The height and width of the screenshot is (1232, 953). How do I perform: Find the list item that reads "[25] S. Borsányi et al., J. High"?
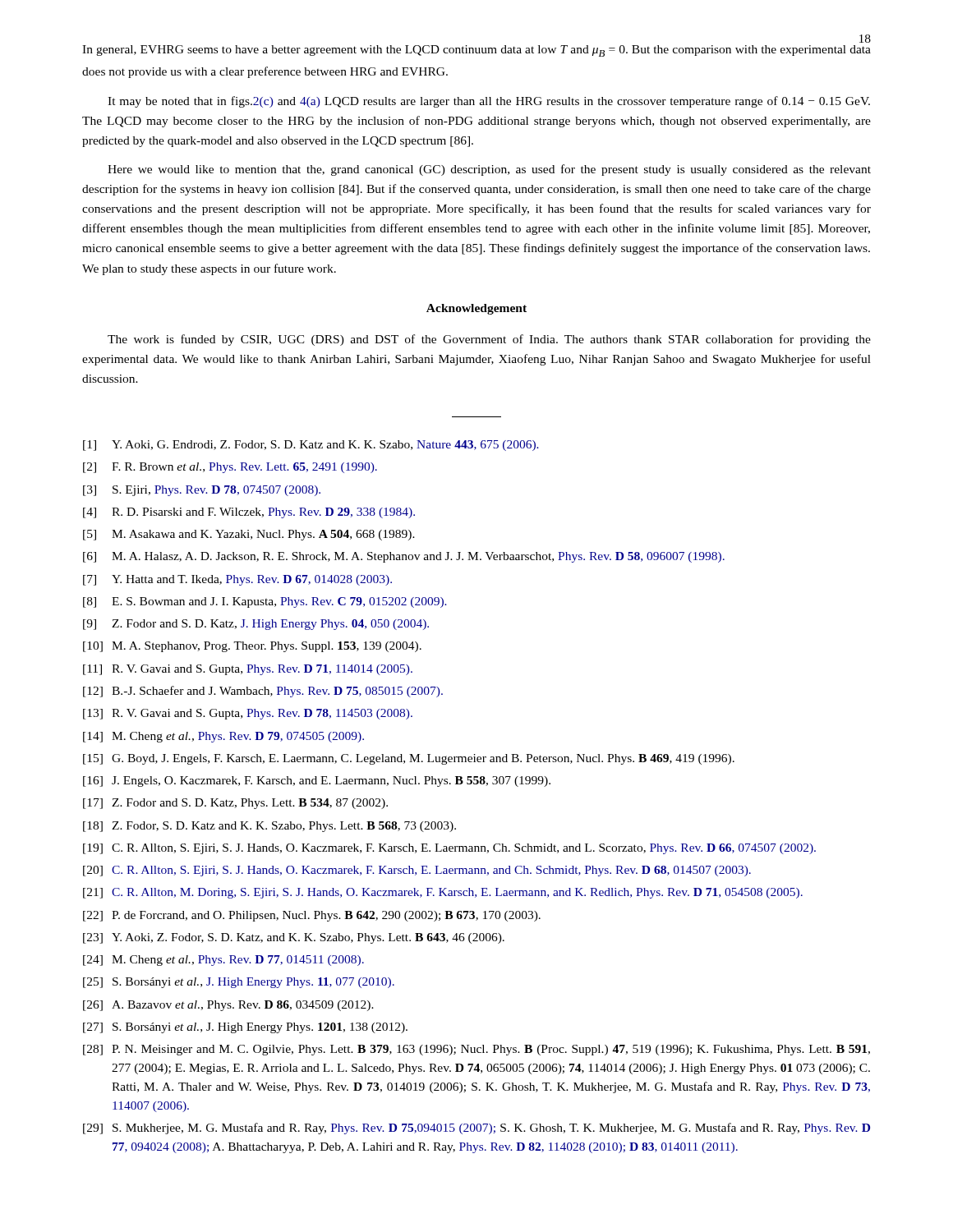click(239, 983)
